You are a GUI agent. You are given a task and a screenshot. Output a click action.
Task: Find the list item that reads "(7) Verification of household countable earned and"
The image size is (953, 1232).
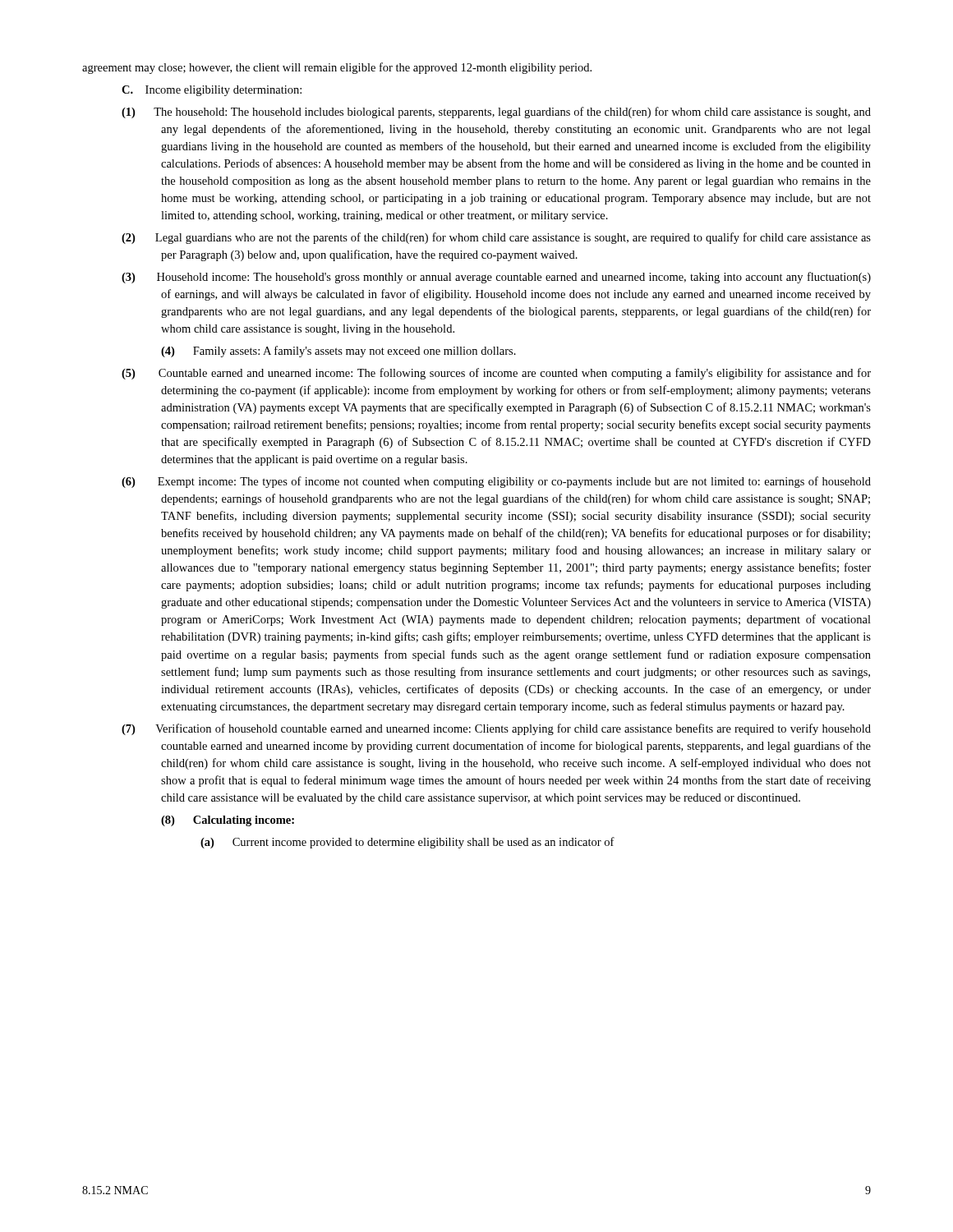click(476, 763)
